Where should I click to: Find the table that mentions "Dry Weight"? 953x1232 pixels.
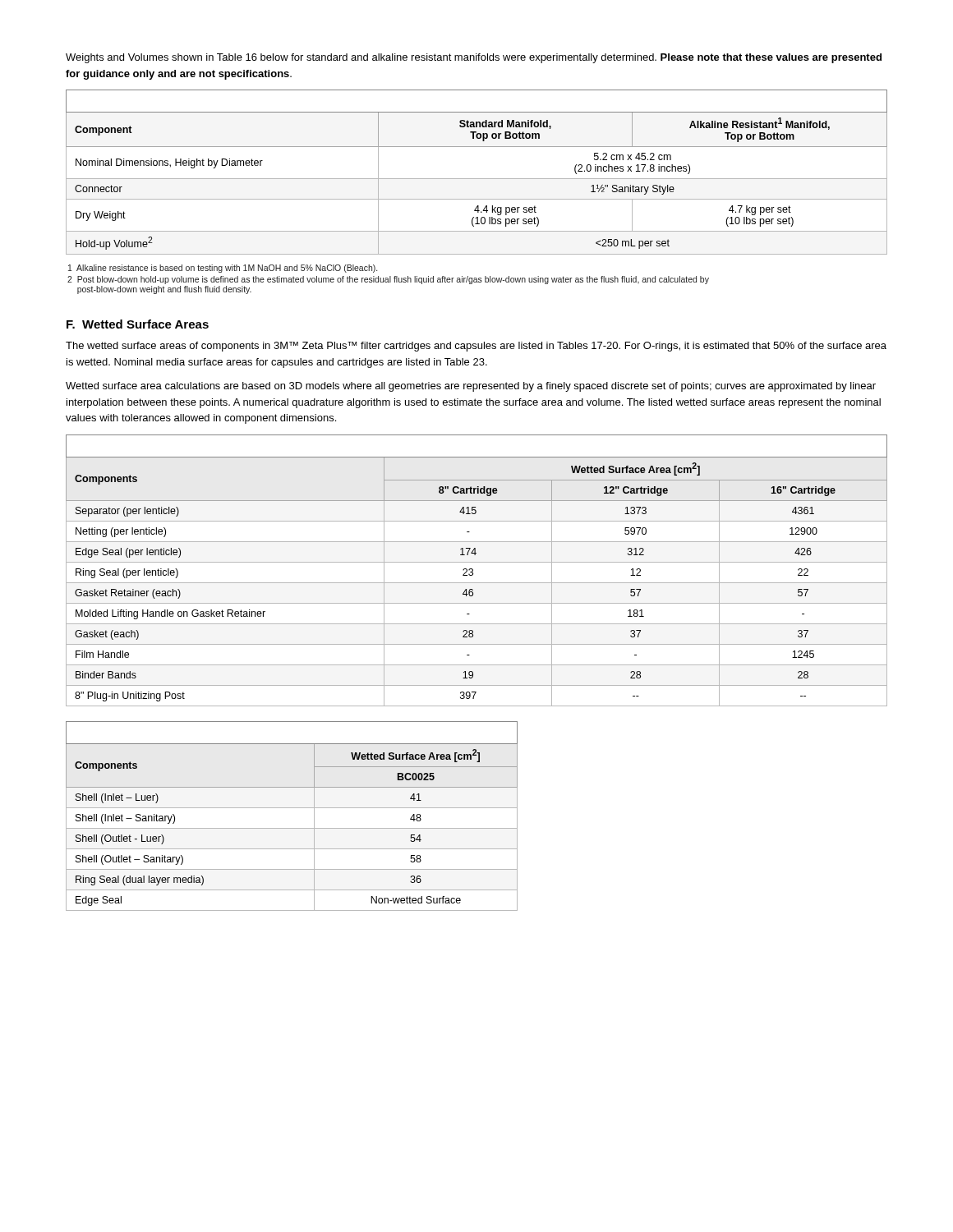tap(476, 172)
